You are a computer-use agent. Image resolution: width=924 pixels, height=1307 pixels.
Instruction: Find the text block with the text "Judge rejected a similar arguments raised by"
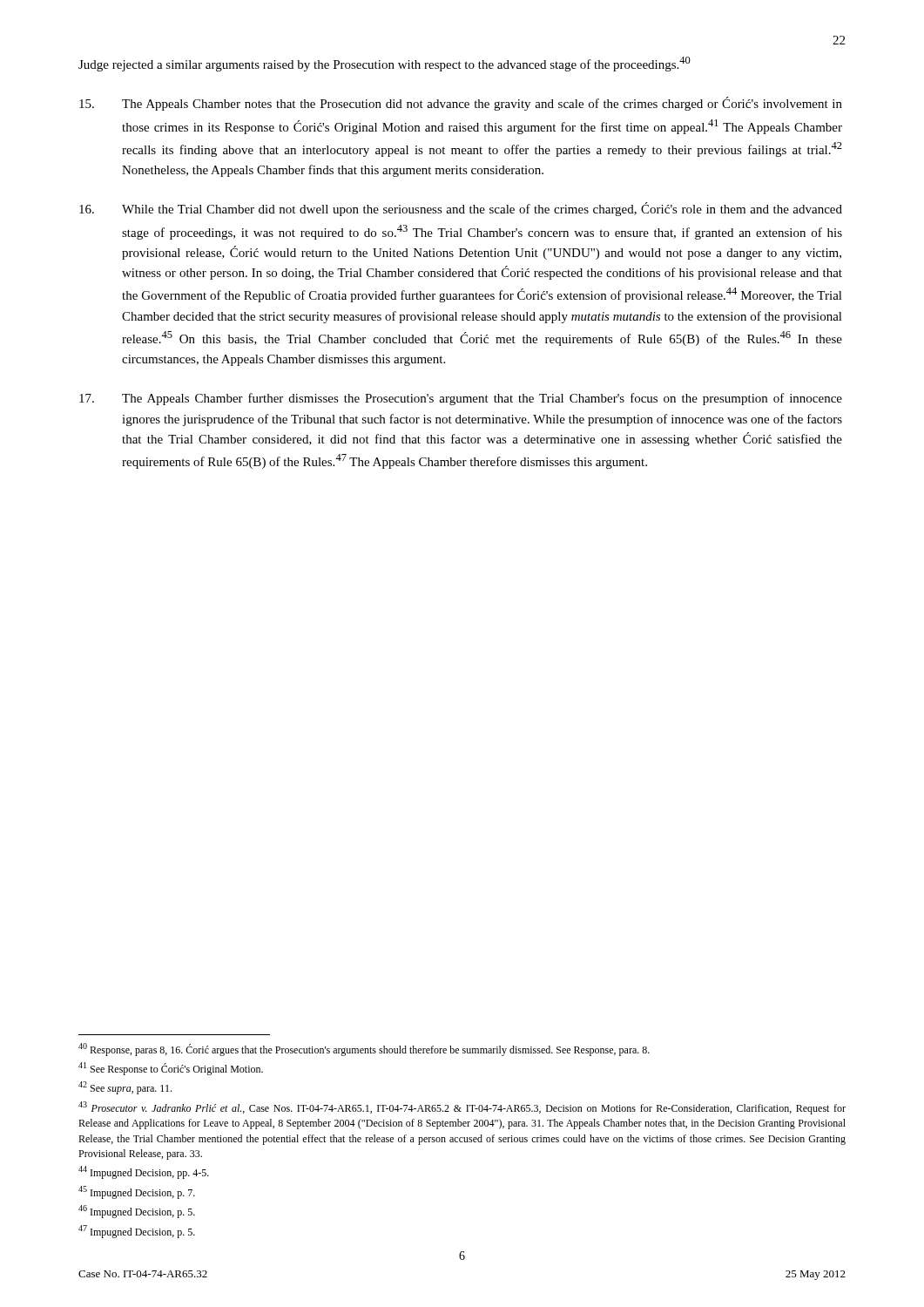click(x=384, y=63)
